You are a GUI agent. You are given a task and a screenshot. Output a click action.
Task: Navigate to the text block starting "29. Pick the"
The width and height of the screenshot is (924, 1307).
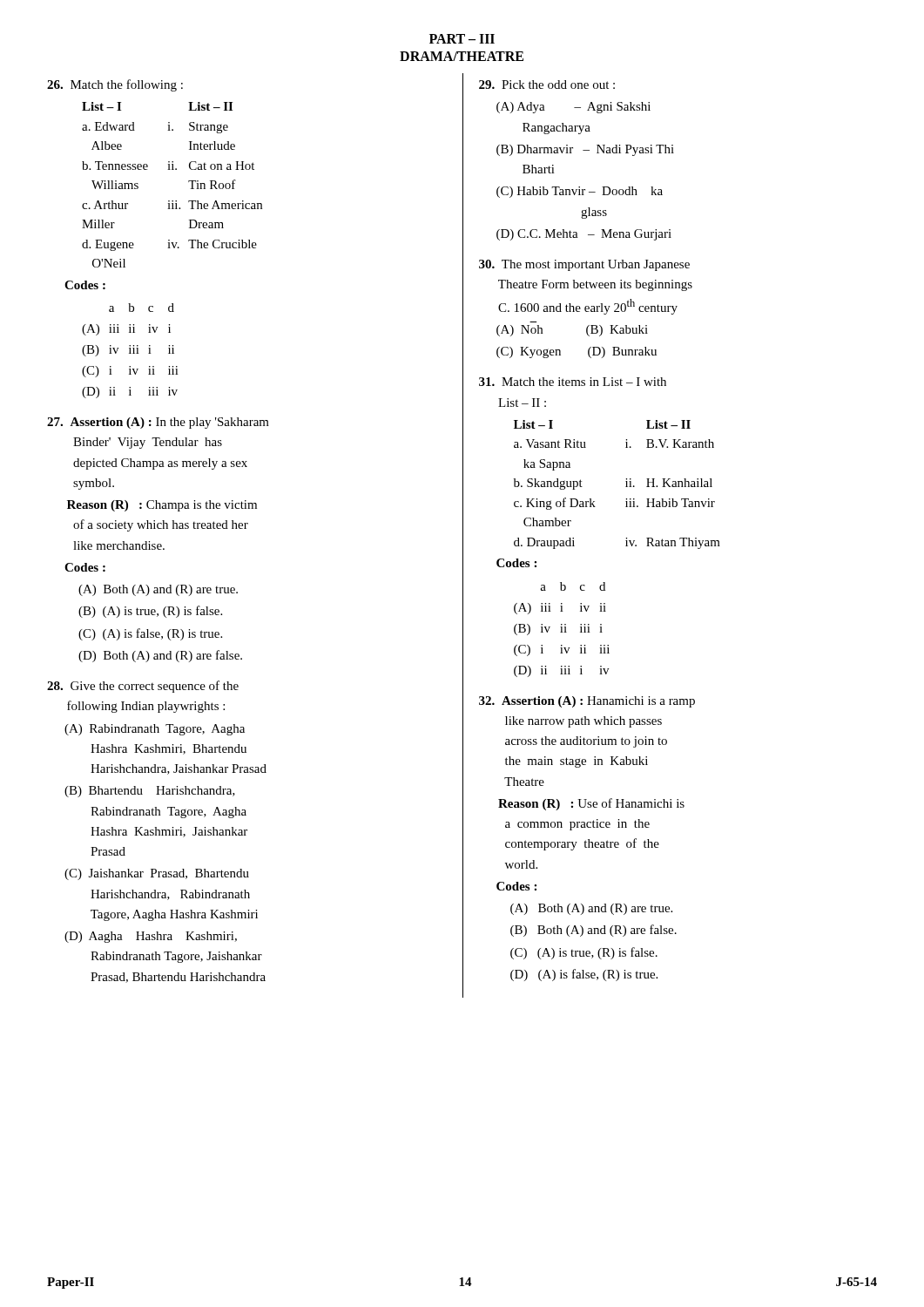[678, 159]
